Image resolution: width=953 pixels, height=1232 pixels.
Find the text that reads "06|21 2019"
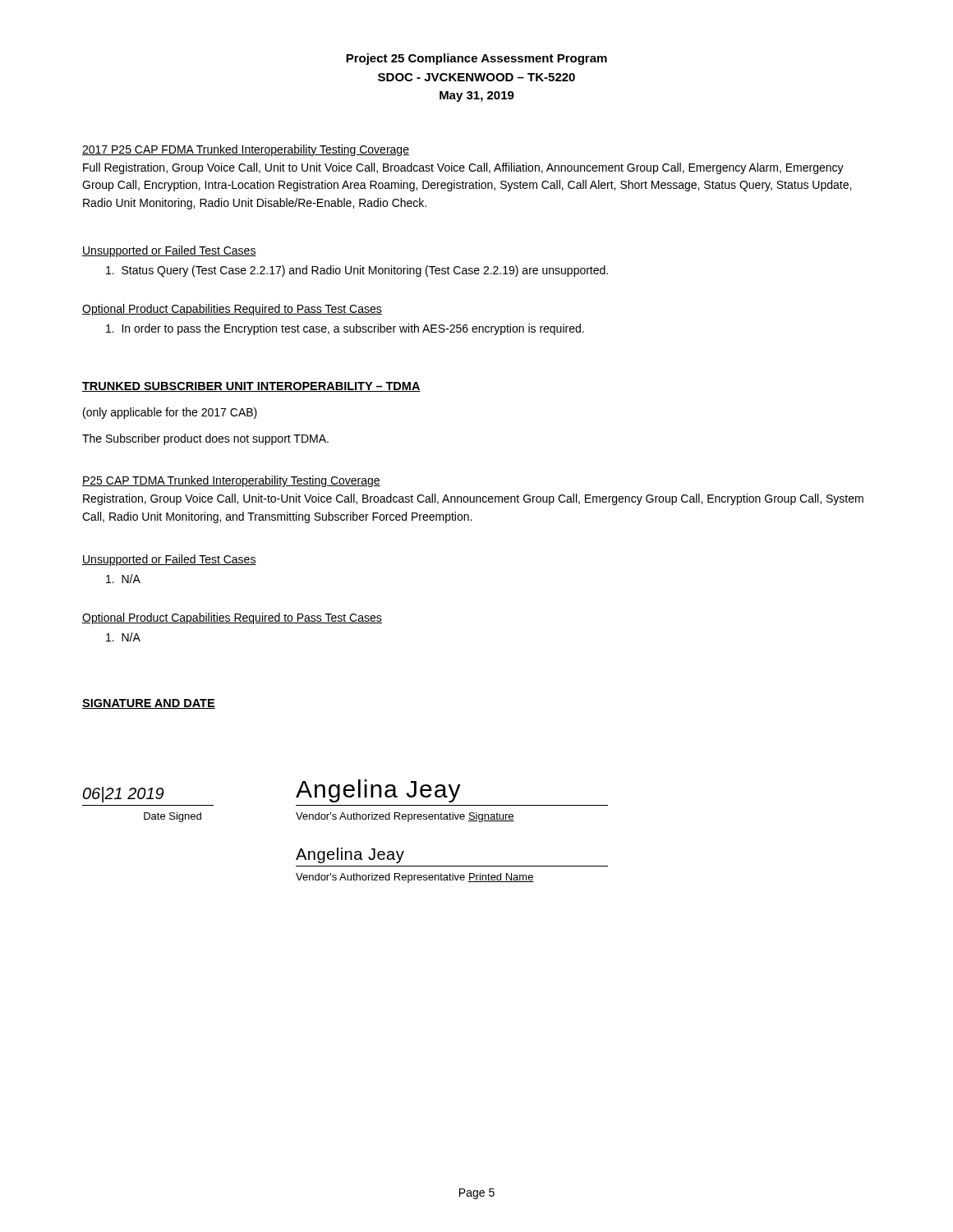[x=123, y=793]
